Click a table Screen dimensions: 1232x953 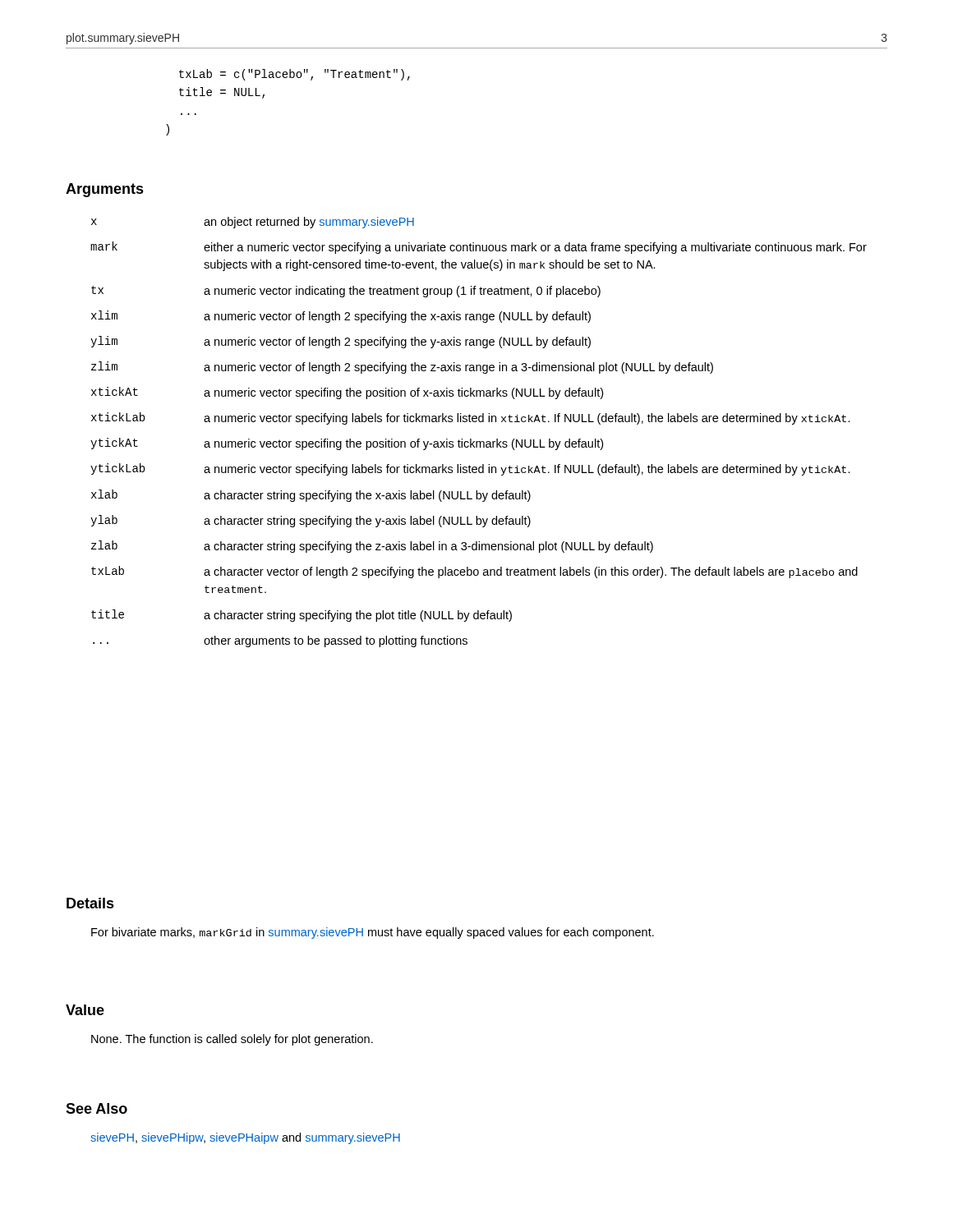coord(476,432)
